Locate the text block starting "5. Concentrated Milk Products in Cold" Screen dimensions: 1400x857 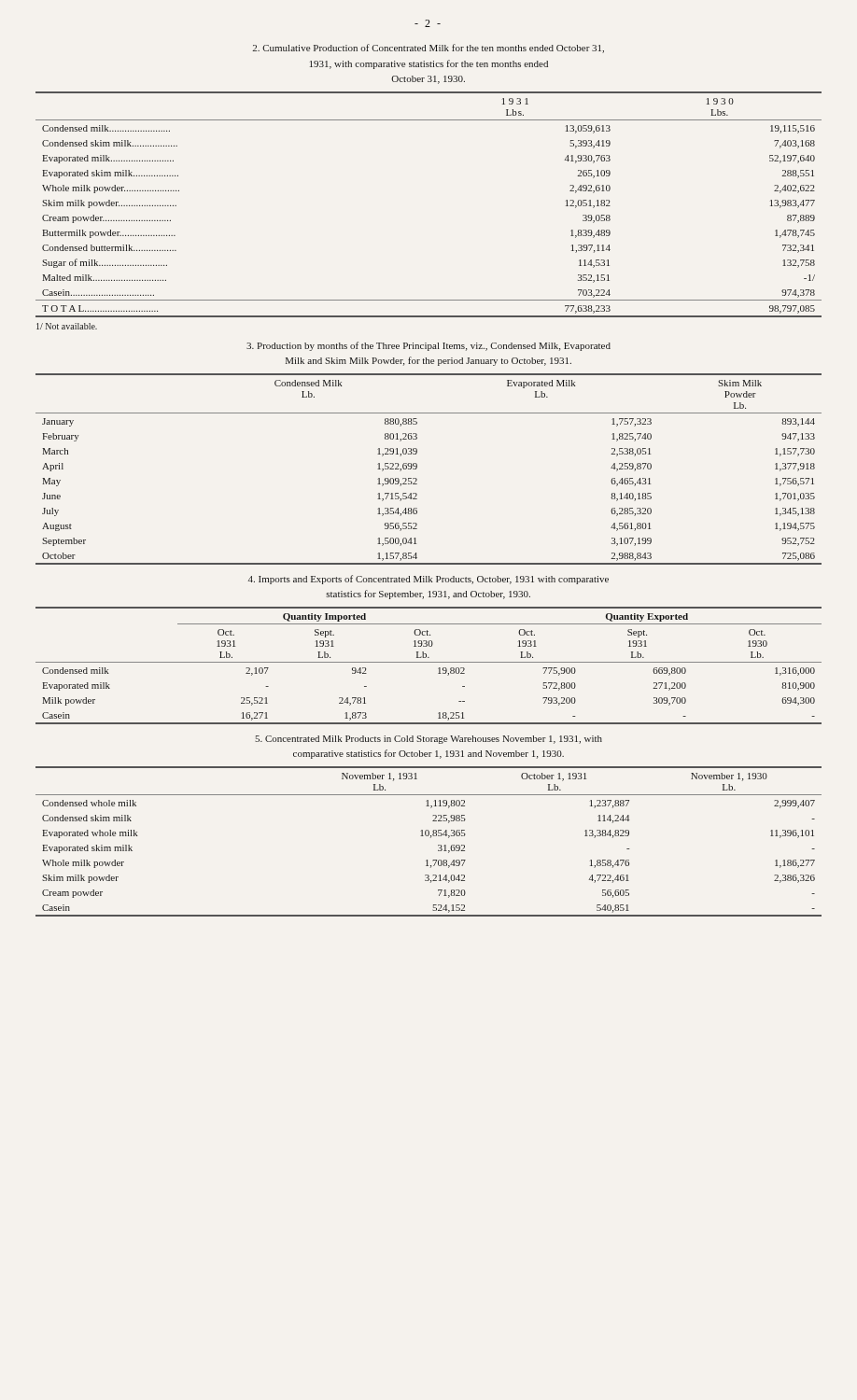click(428, 746)
